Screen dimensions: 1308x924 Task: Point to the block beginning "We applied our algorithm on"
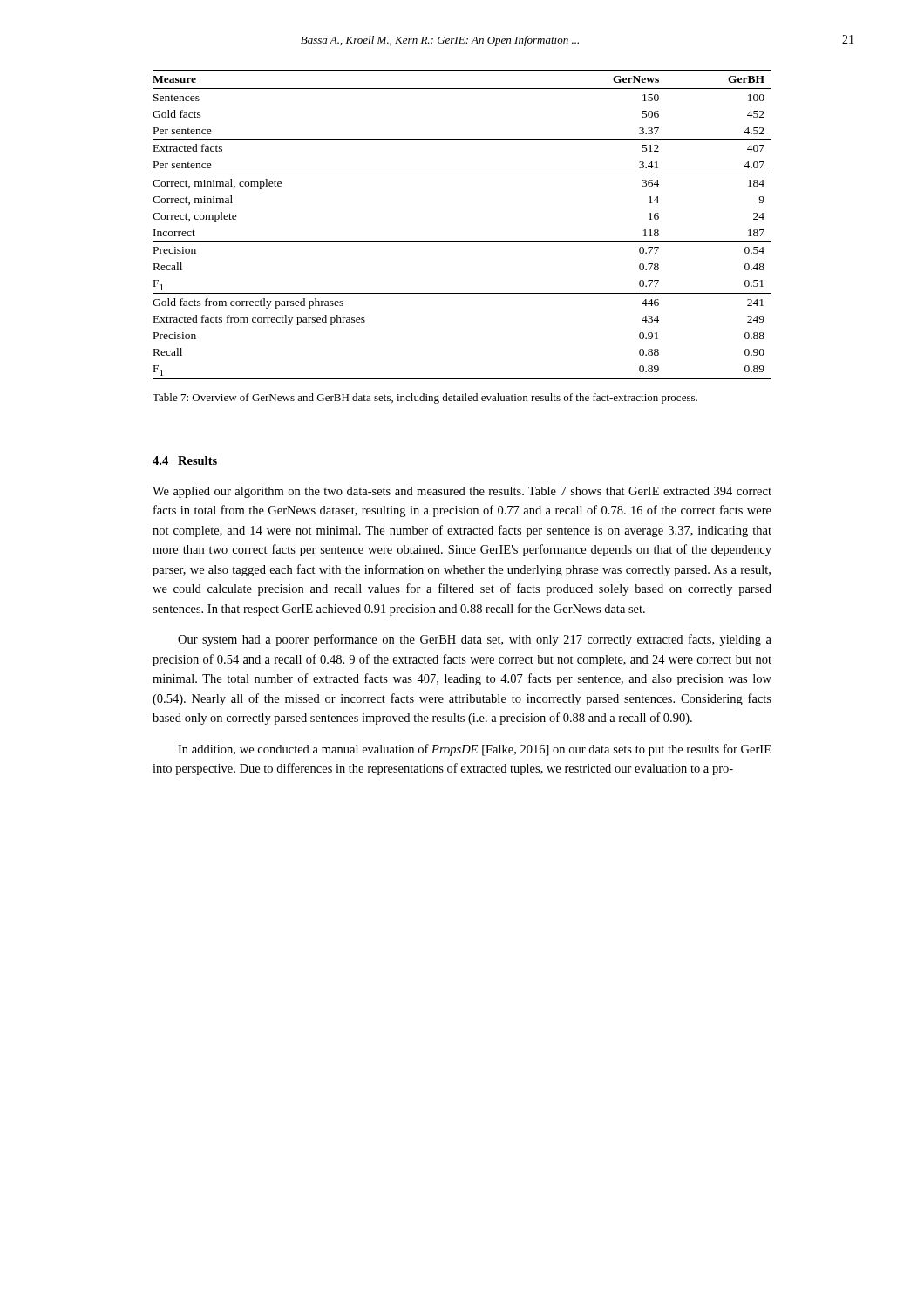[462, 630]
